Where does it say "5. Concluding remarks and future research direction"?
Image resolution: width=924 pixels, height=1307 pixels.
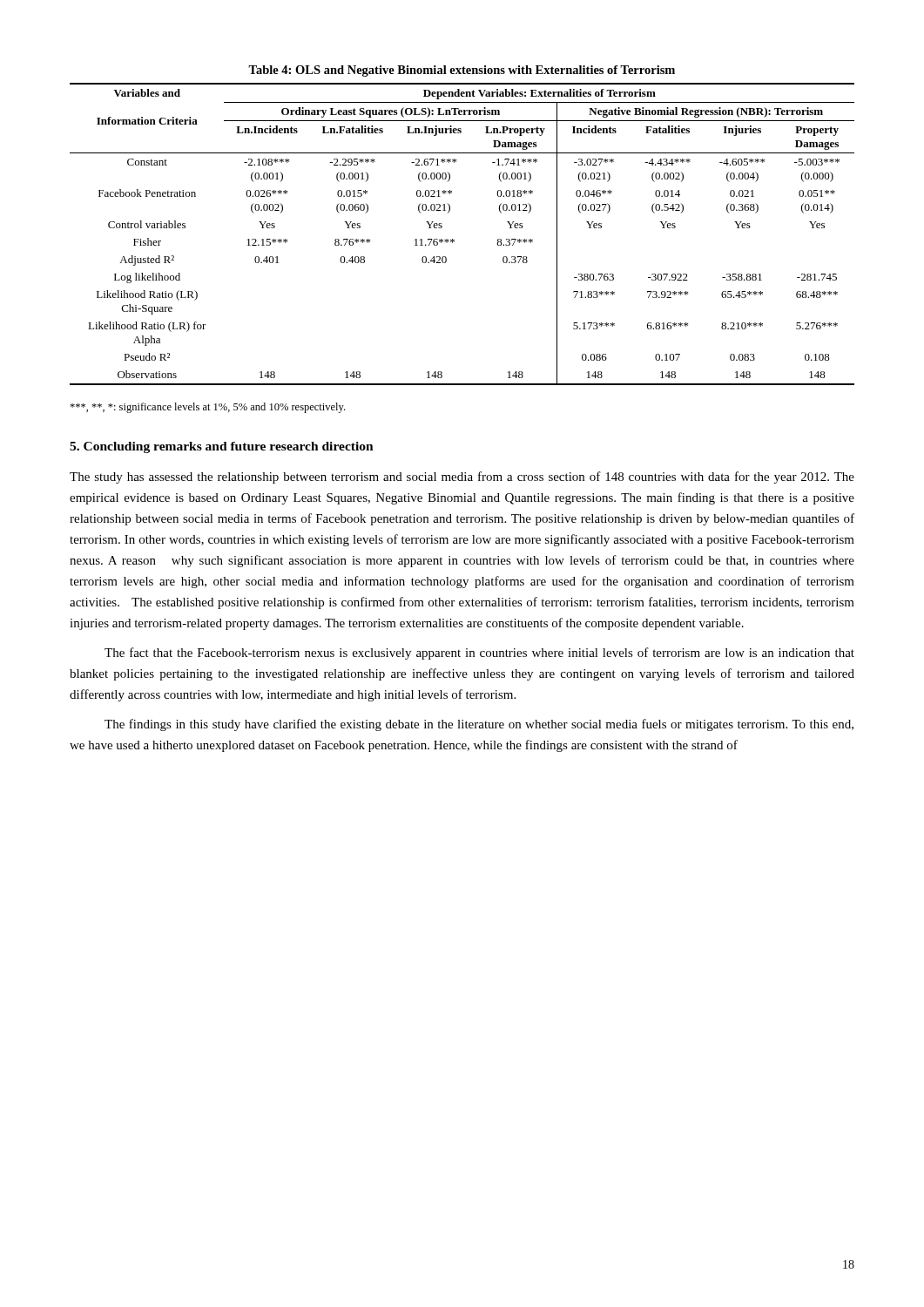click(221, 446)
